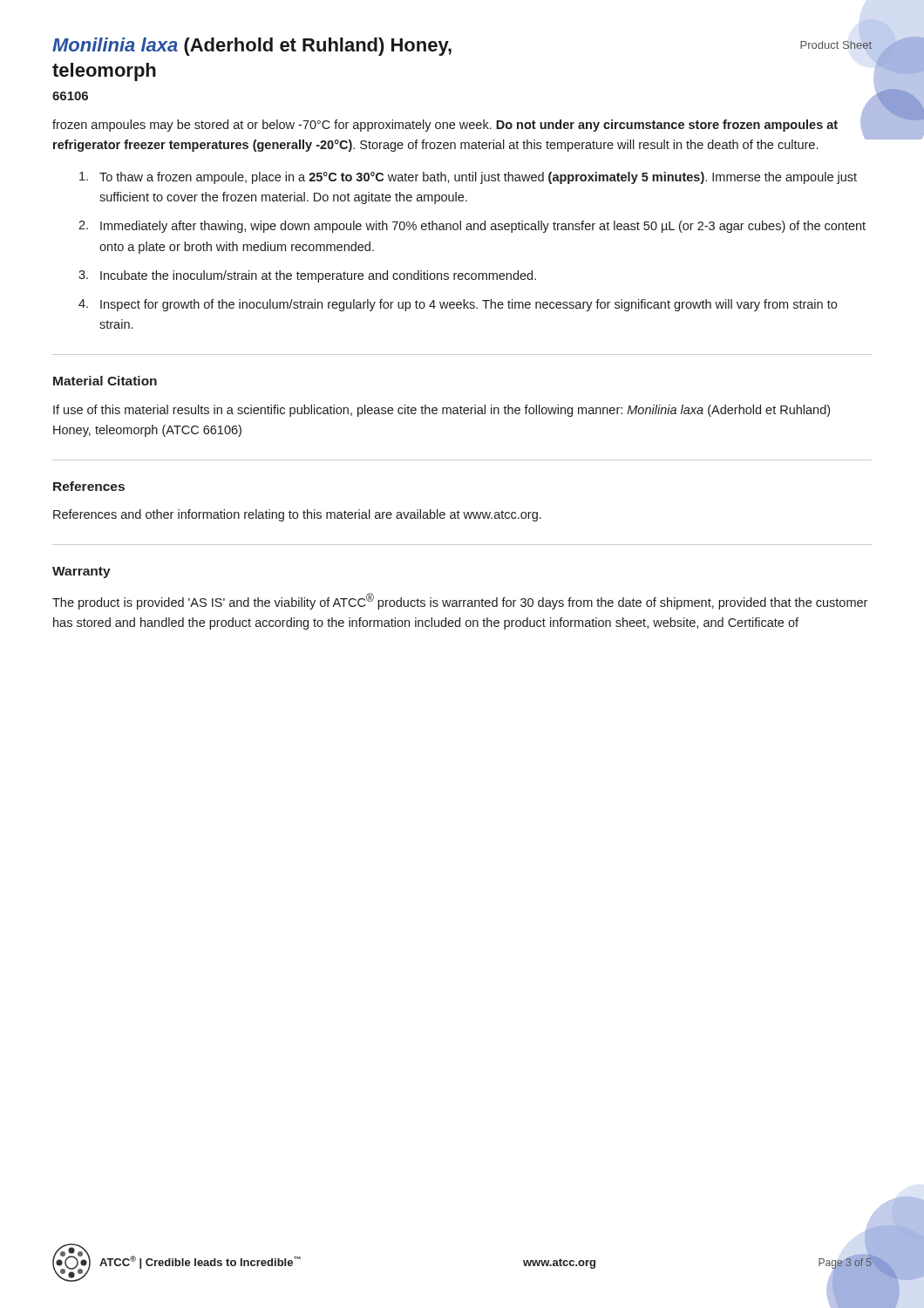Screen dimensions: 1308x924
Task: Point to the passage starting "2. Immediately after thawing, wipe"
Action: [475, 237]
